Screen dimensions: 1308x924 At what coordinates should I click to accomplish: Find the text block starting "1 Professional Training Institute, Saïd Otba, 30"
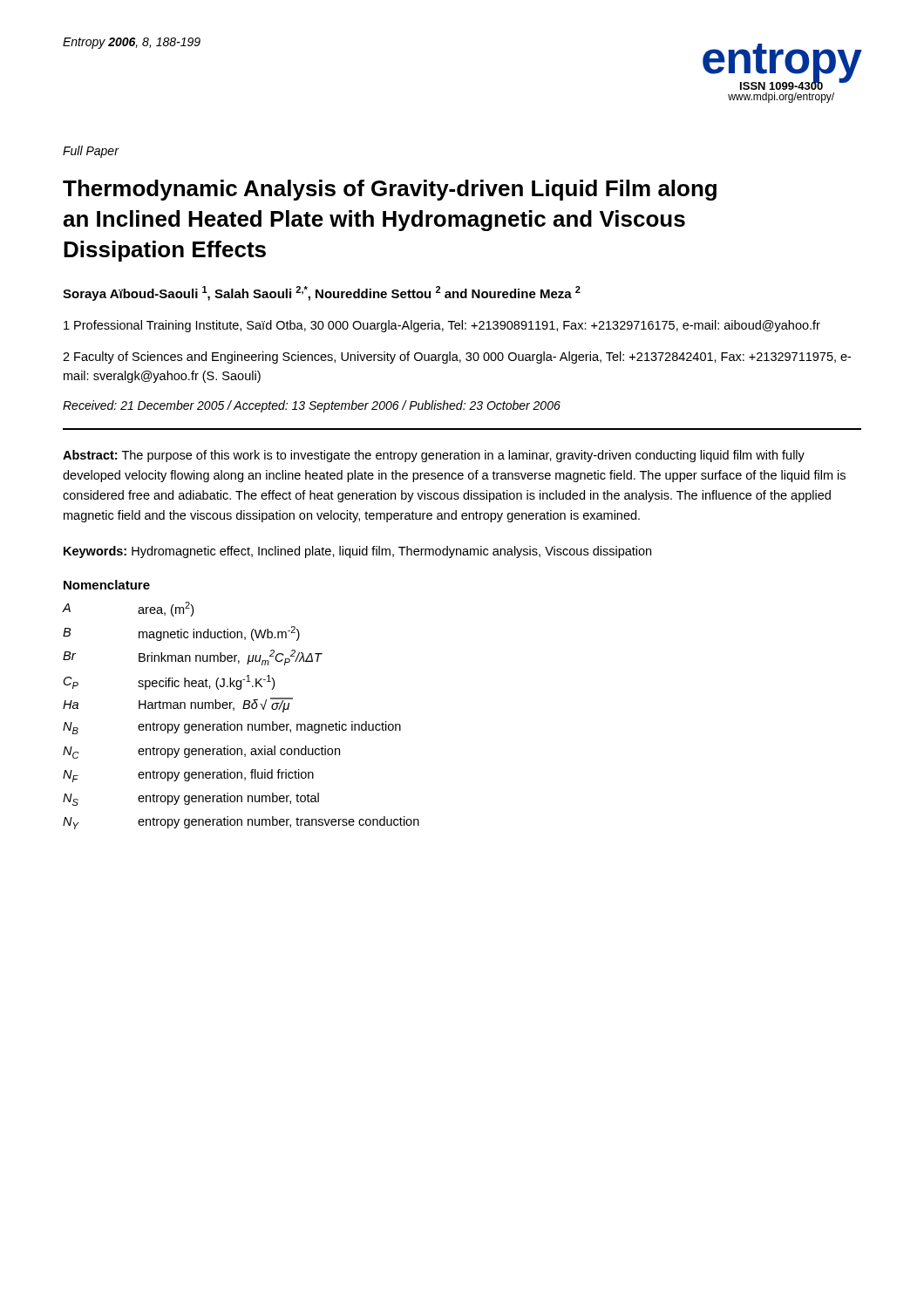(441, 325)
